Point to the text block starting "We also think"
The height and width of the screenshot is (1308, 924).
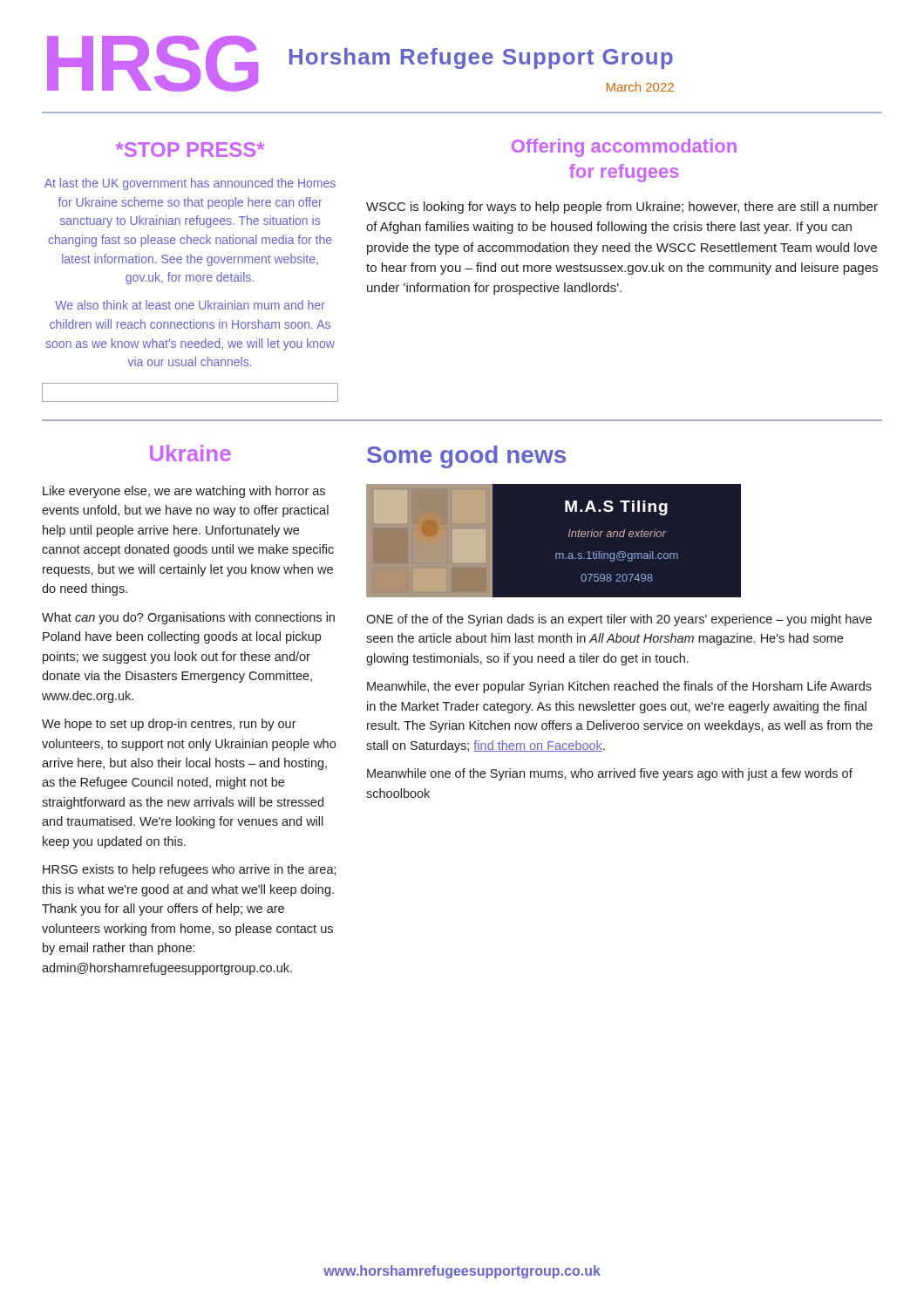[190, 334]
